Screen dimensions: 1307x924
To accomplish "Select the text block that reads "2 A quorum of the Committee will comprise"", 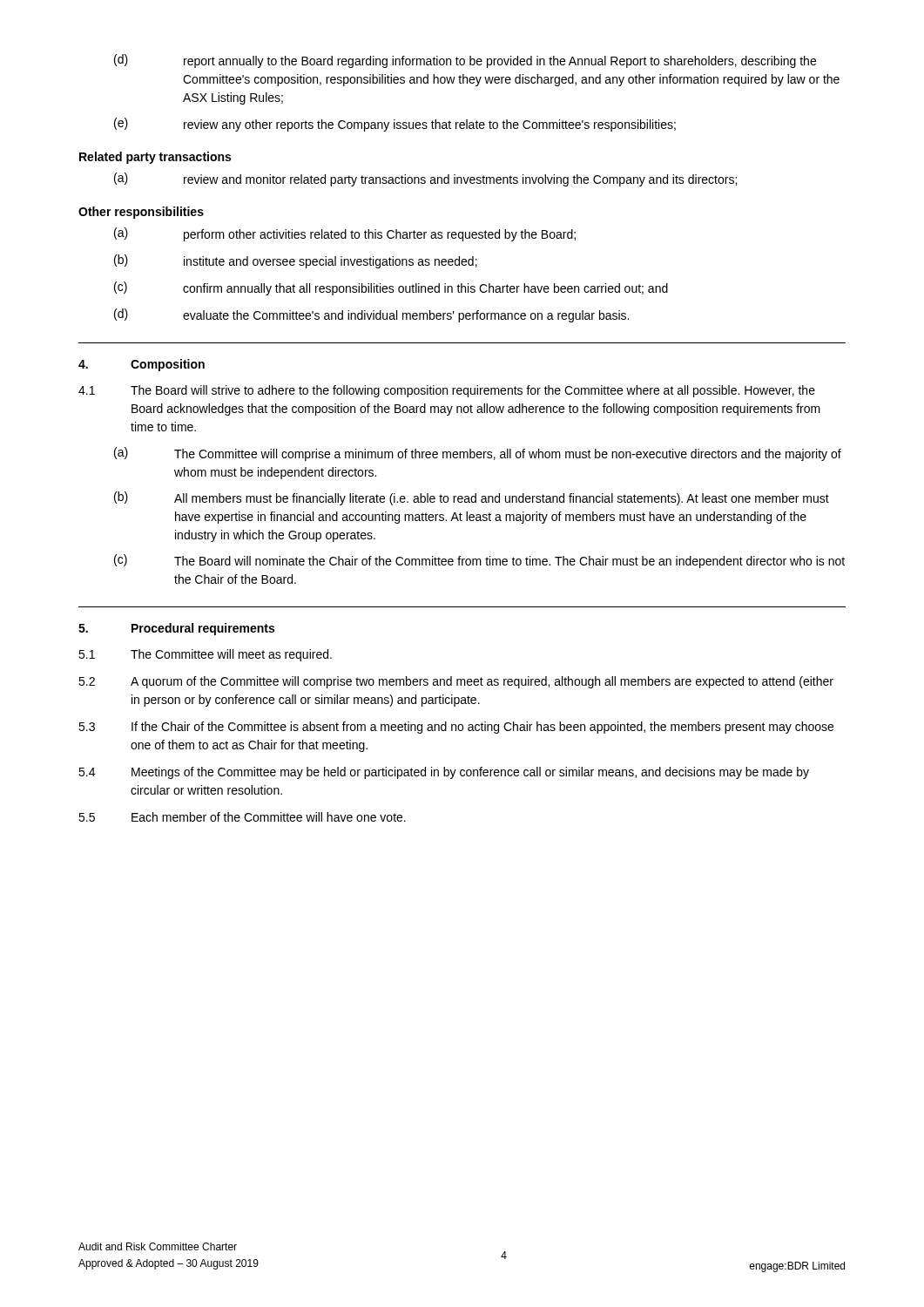I will click(x=462, y=691).
